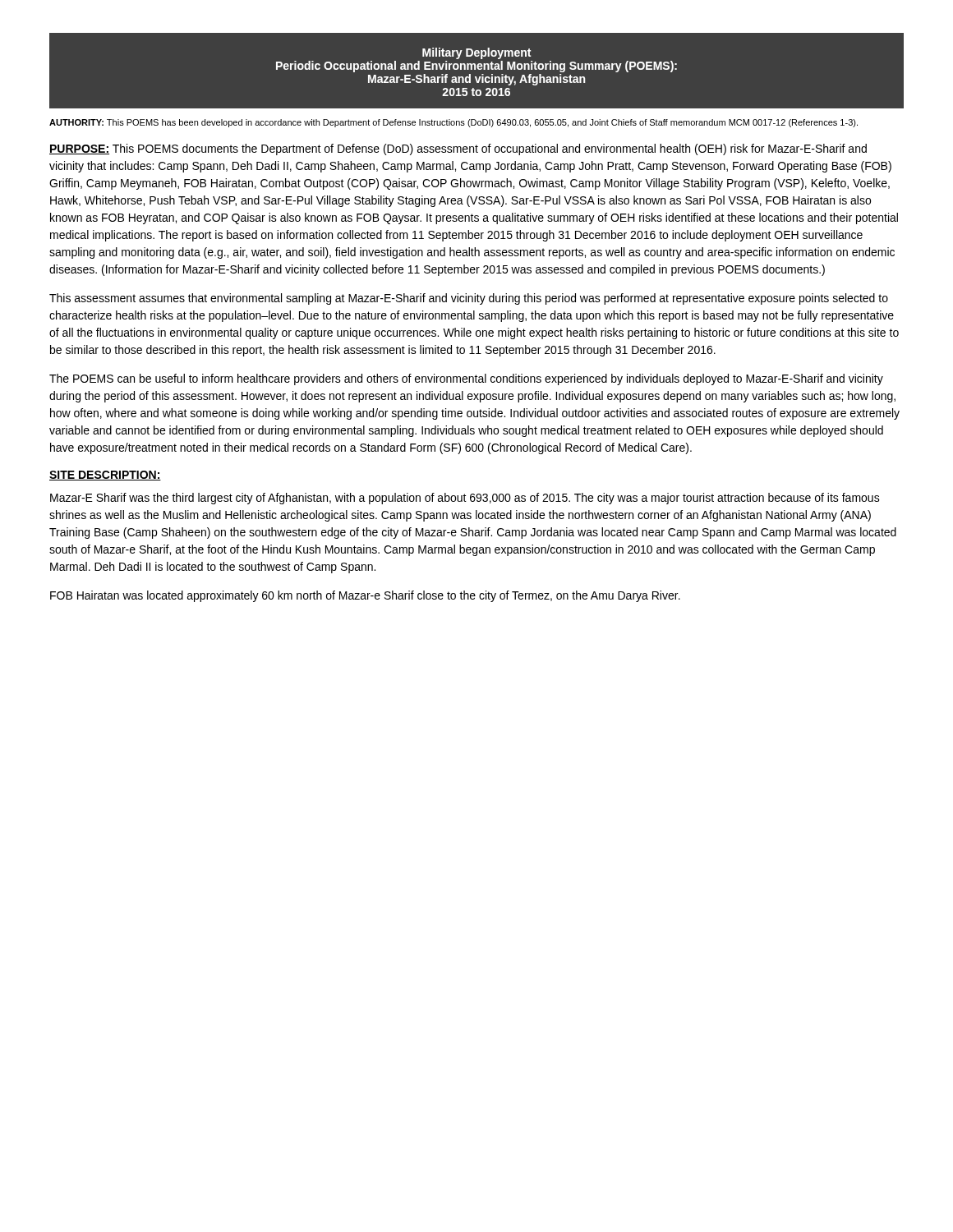Find the footnote
This screenshot has height=1232, width=953.
coord(454,122)
